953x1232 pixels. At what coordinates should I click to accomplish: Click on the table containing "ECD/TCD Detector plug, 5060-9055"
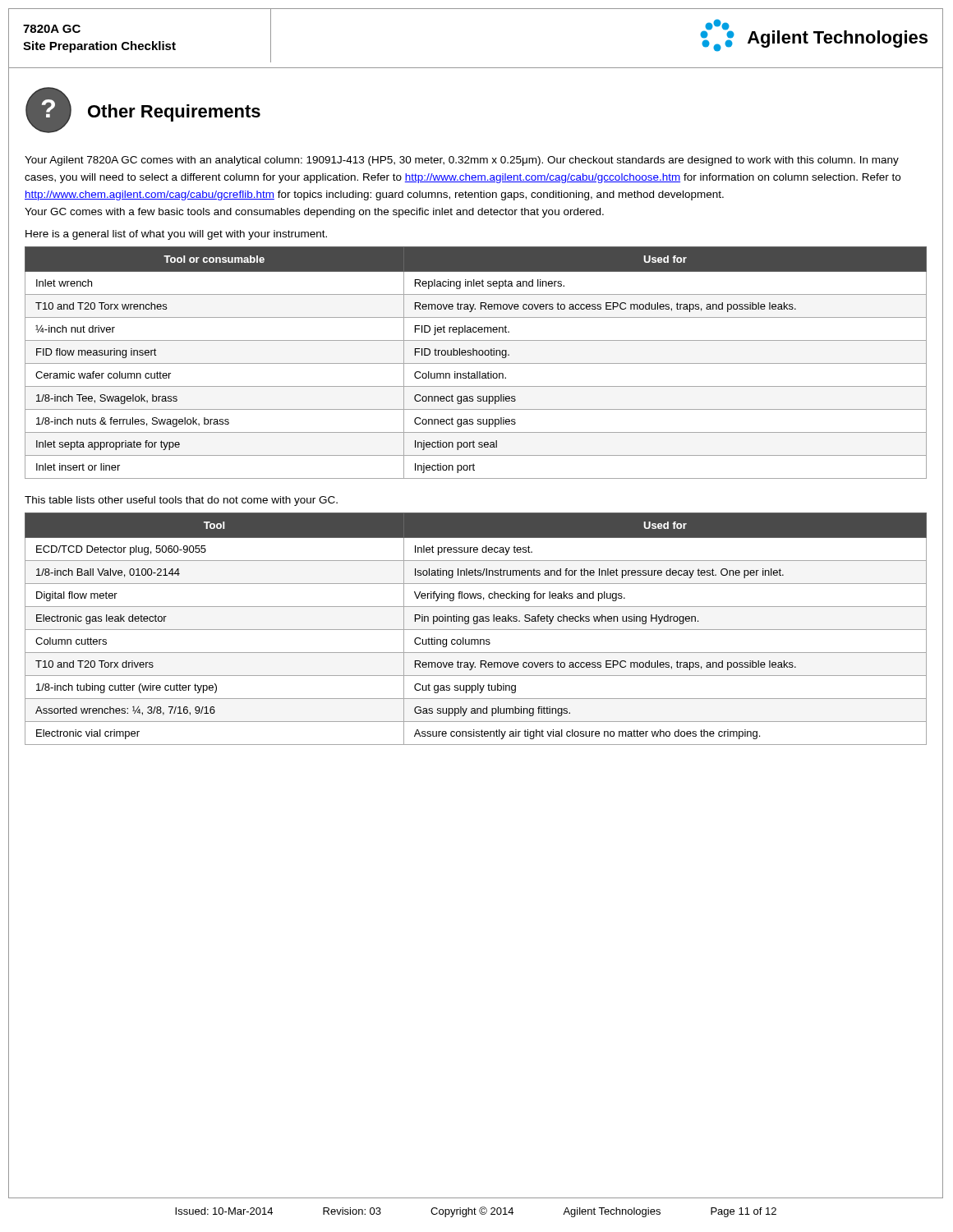coord(476,629)
